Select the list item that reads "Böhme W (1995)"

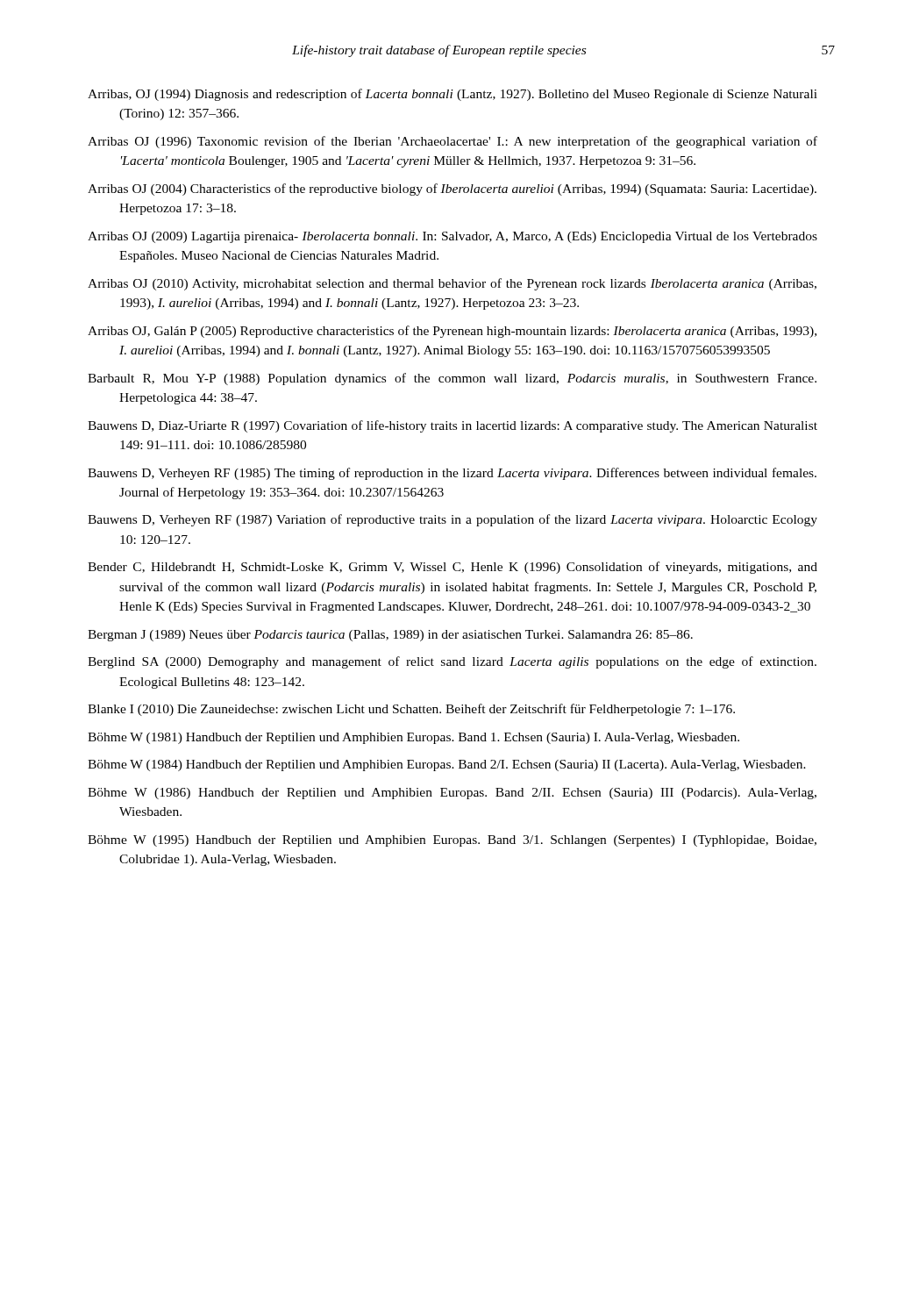(452, 849)
